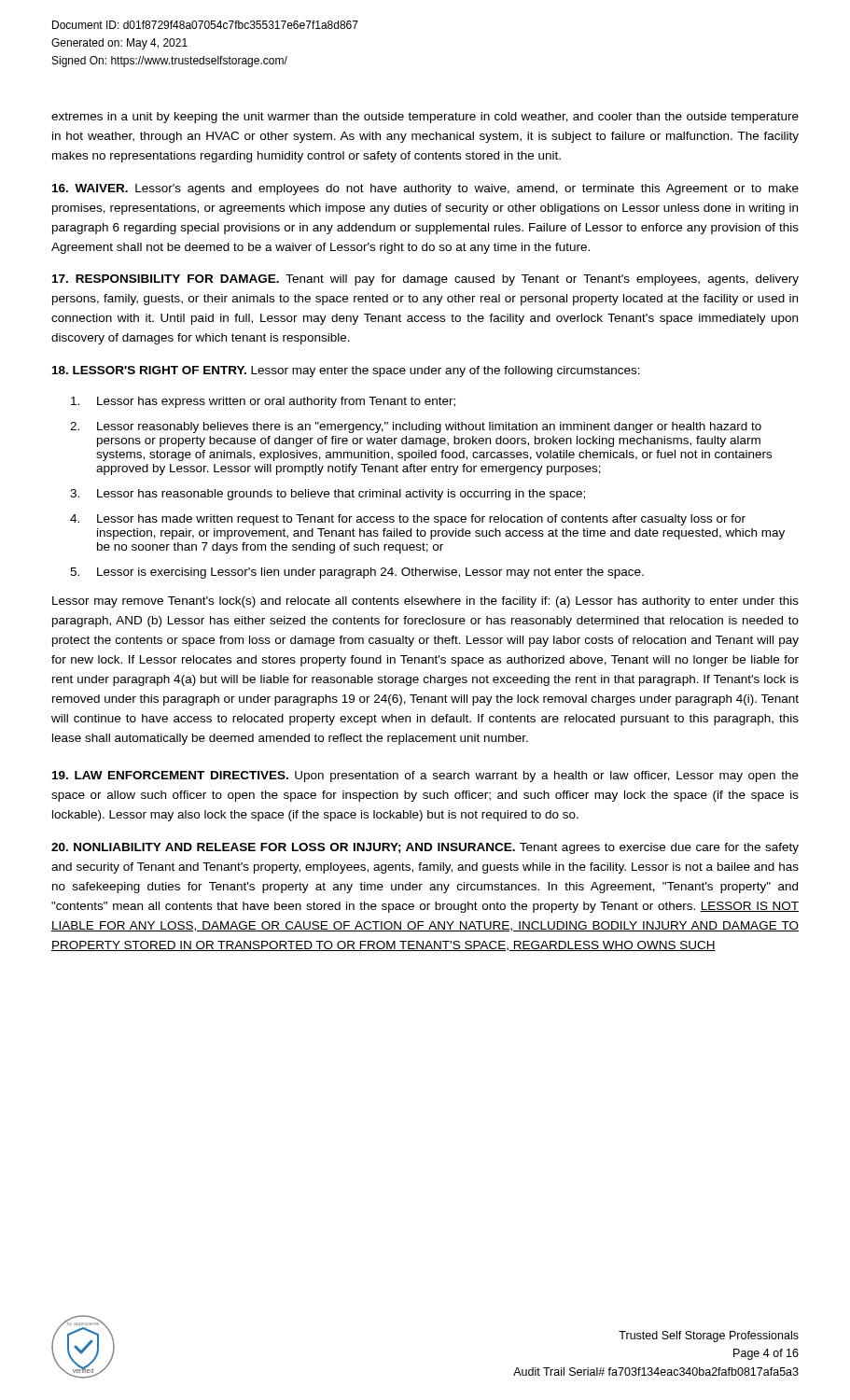This screenshot has width=850, height=1400.
Task: Point to the block beginning "RESPONSIBILITY FOR DAMAGE. Tenant will pay for"
Action: (425, 308)
